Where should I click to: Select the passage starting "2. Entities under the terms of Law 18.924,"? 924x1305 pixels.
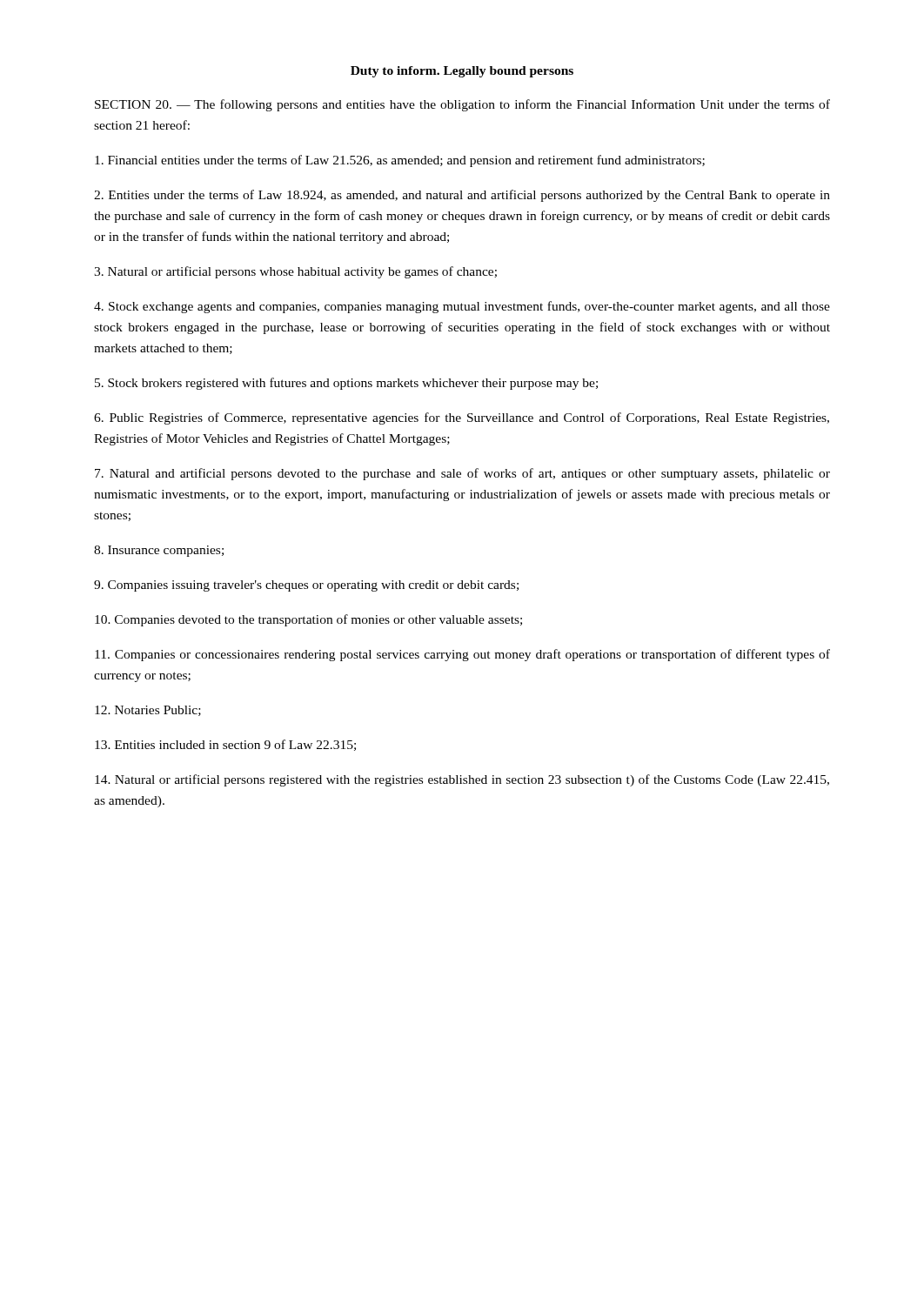coord(462,215)
